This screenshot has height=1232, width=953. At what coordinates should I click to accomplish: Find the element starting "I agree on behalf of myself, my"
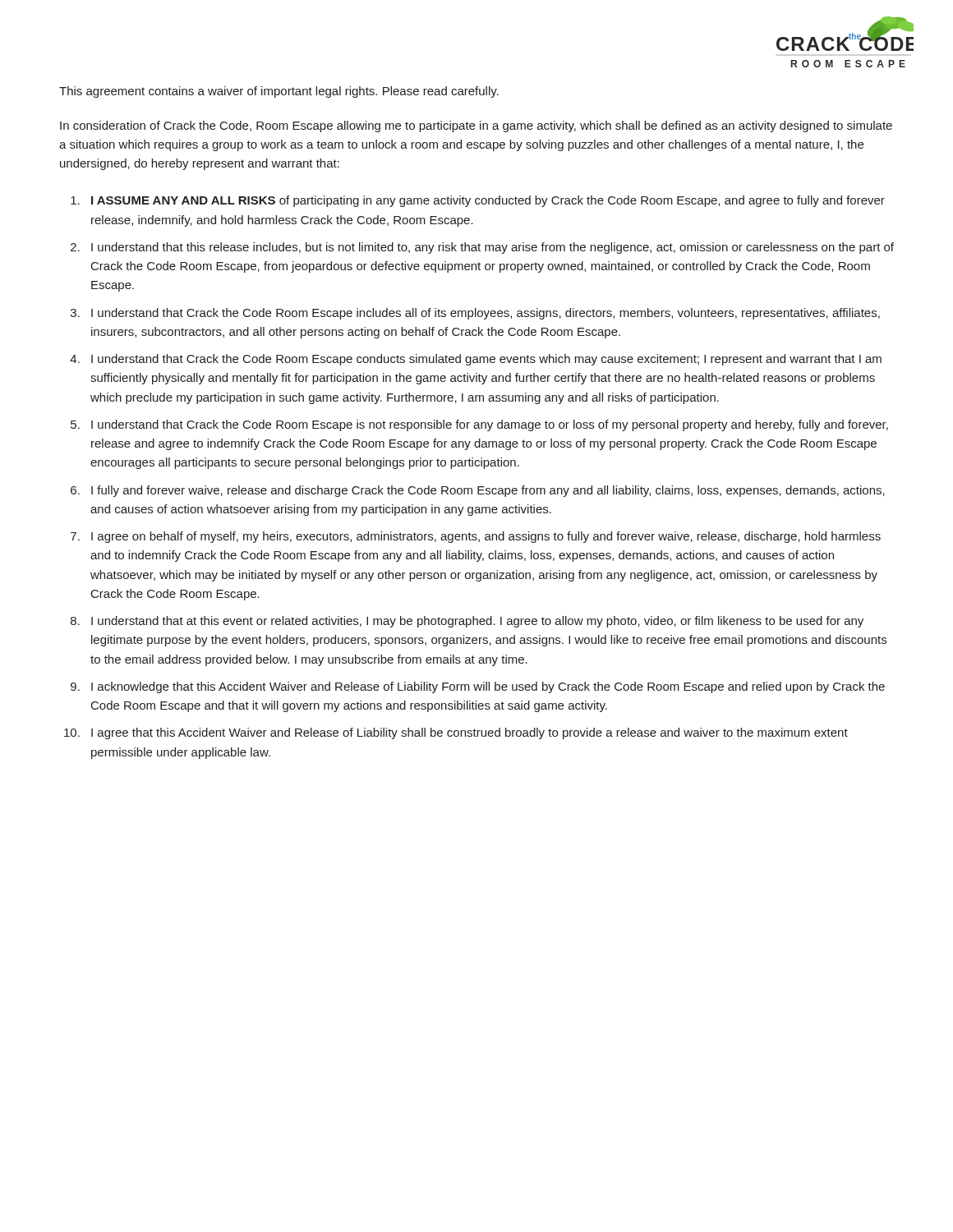486,565
